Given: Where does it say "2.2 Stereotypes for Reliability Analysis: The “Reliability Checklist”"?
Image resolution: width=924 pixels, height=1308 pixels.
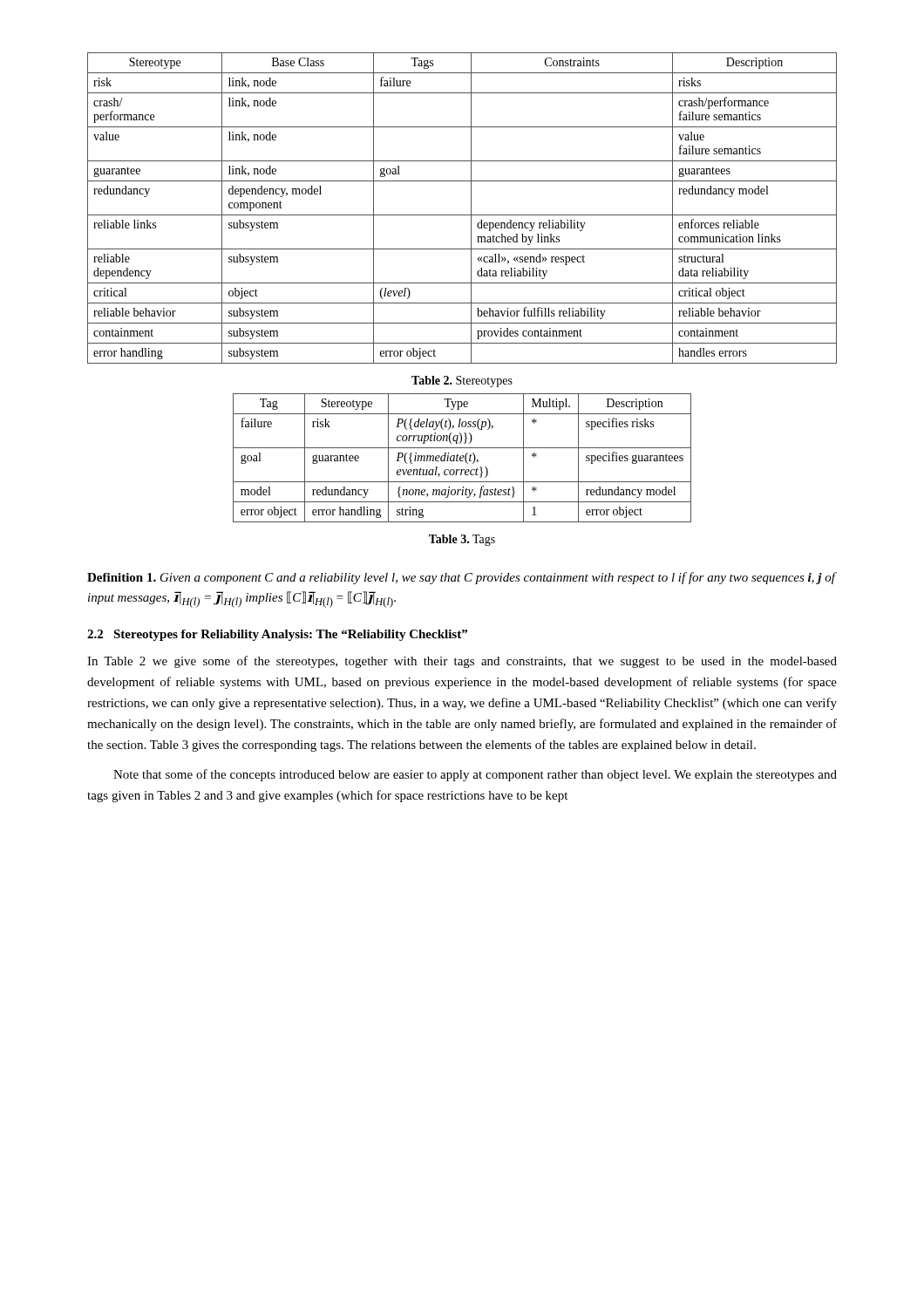Looking at the screenshot, I should coord(277,634).
